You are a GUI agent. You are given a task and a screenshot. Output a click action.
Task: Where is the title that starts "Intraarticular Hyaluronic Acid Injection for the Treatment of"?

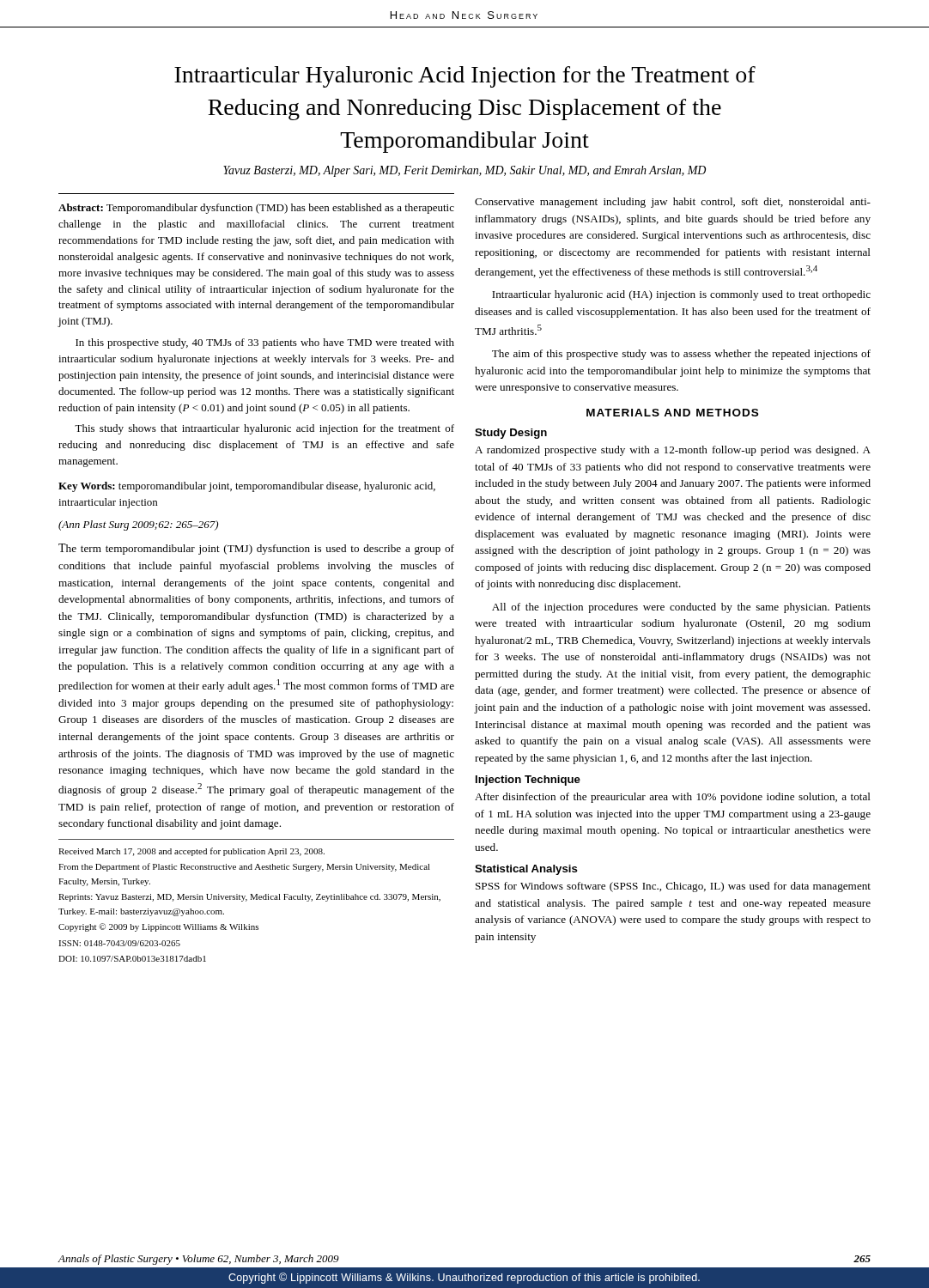click(x=464, y=107)
